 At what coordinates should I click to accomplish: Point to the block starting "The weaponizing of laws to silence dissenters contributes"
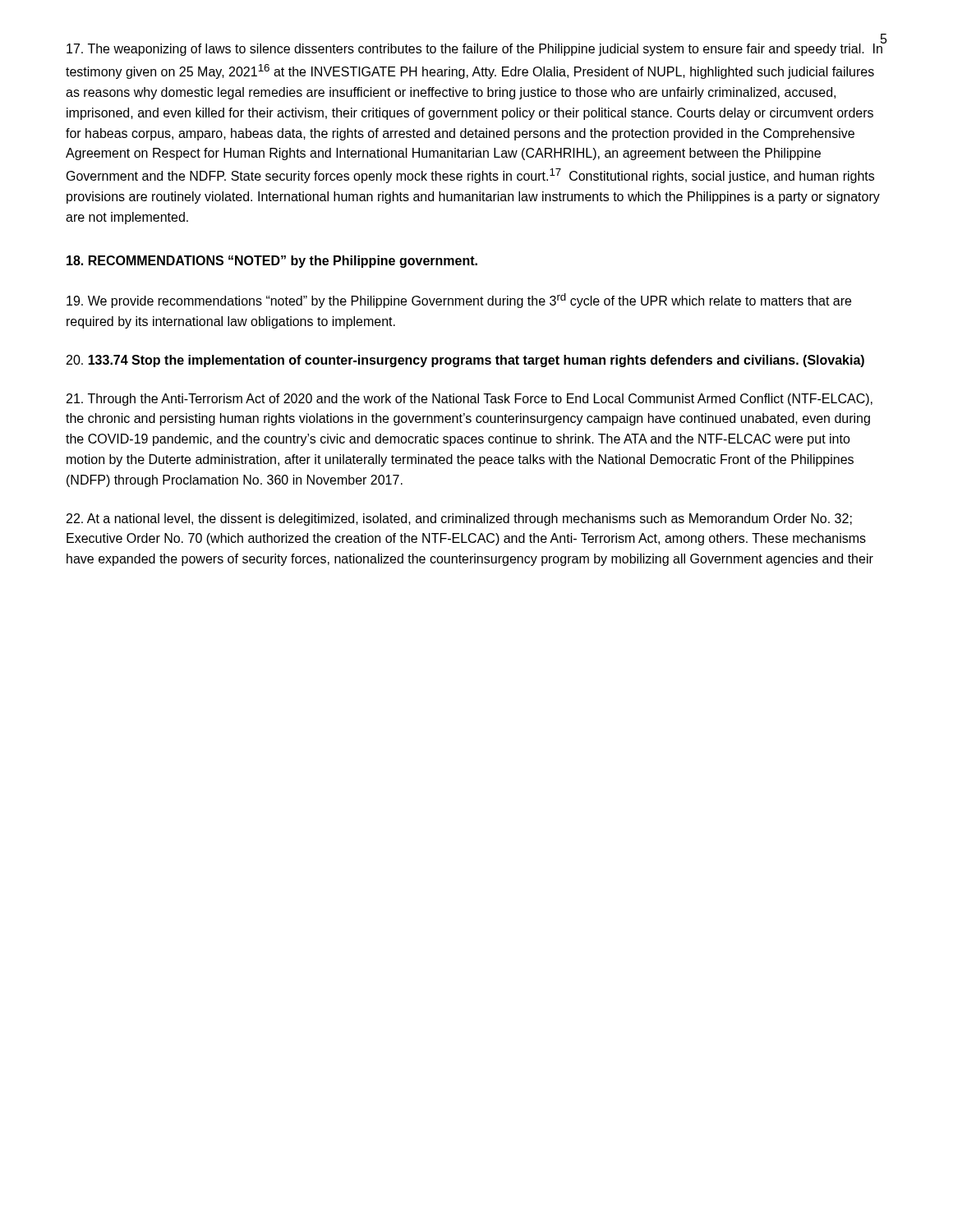pyautogui.click(x=474, y=133)
